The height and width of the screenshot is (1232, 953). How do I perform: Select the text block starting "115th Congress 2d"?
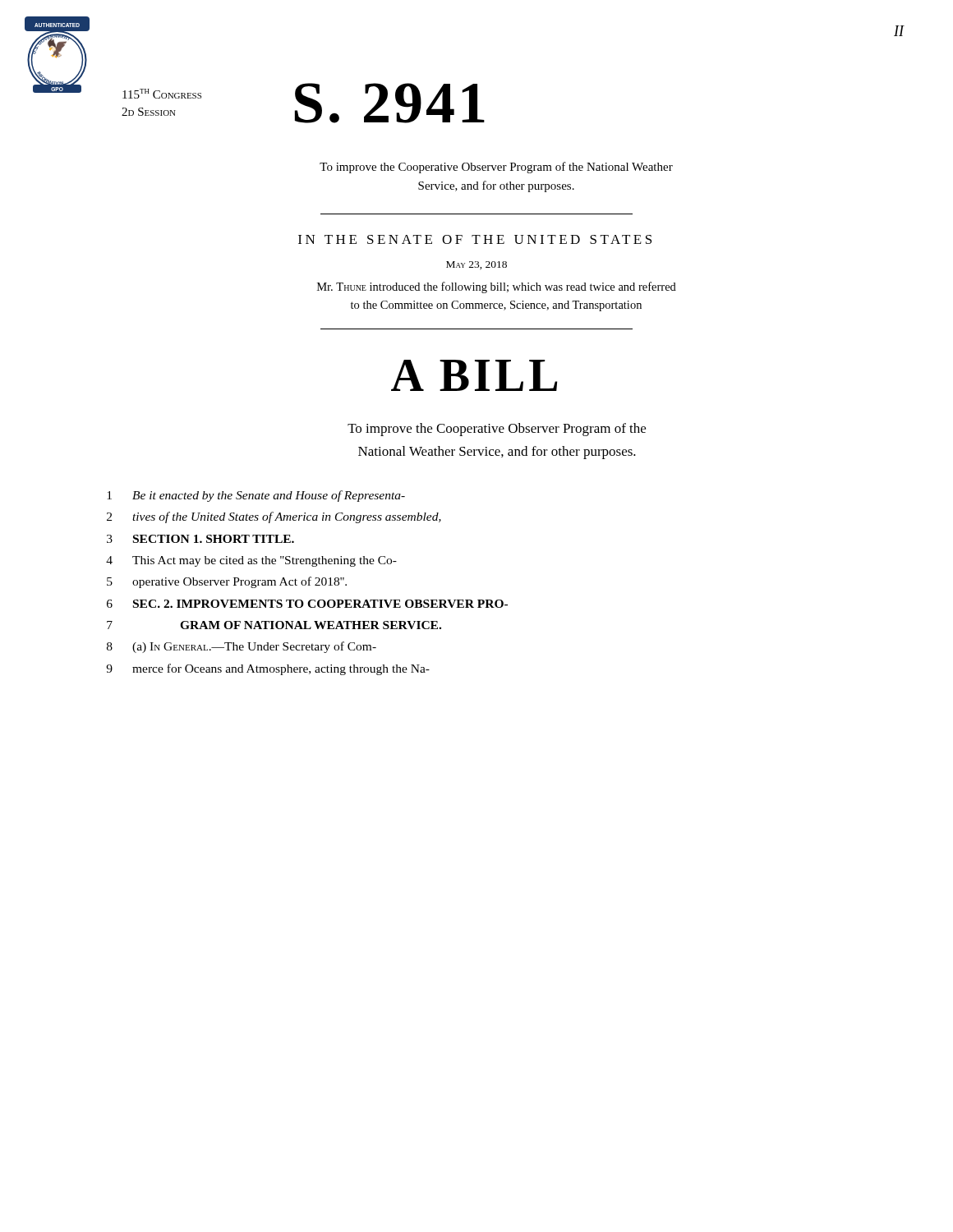pos(162,101)
